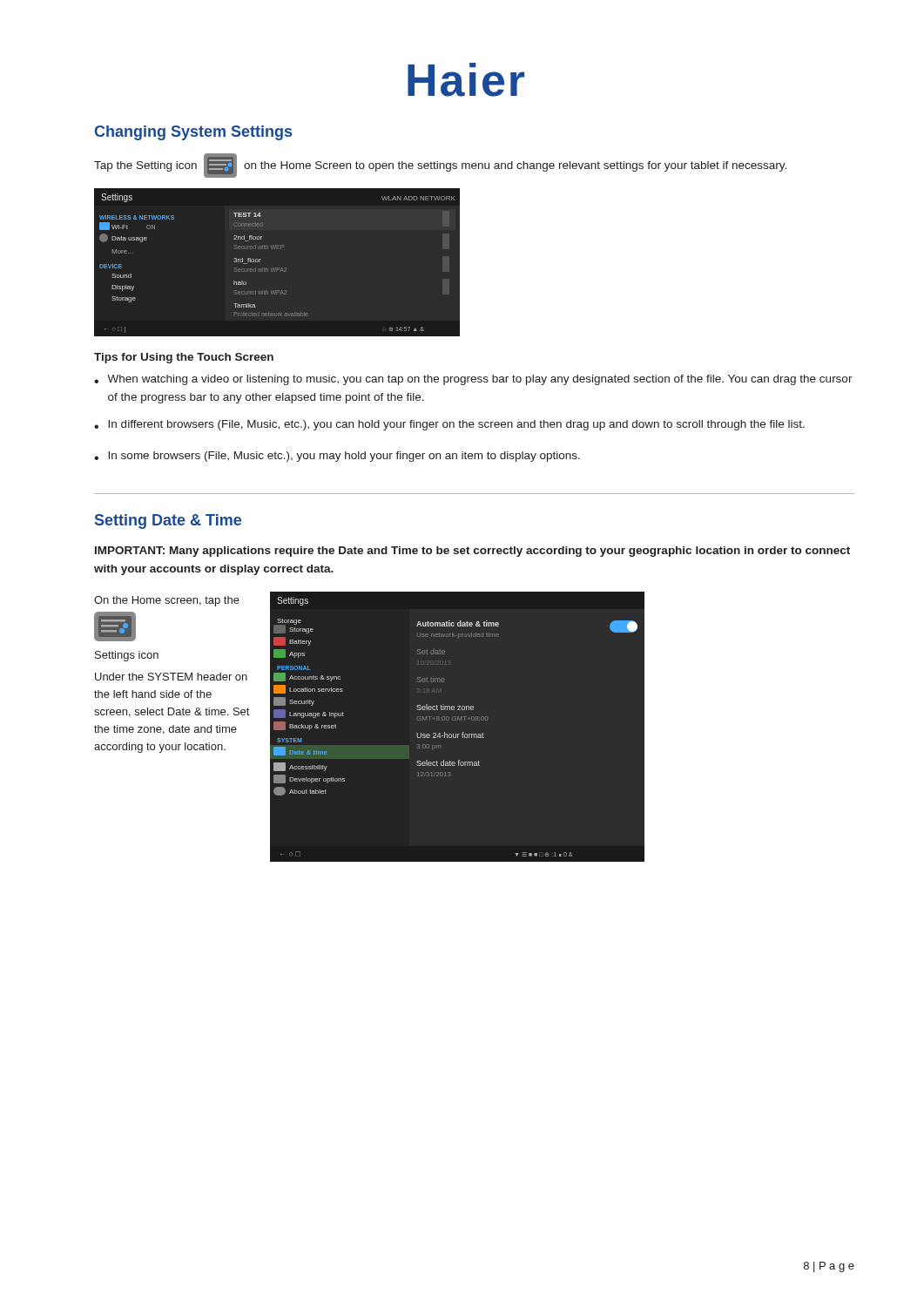Screen dimensions: 1307x924
Task: Locate the block of text that opens with "IMPORTANT: Many applications require the Date"
Action: (x=472, y=559)
